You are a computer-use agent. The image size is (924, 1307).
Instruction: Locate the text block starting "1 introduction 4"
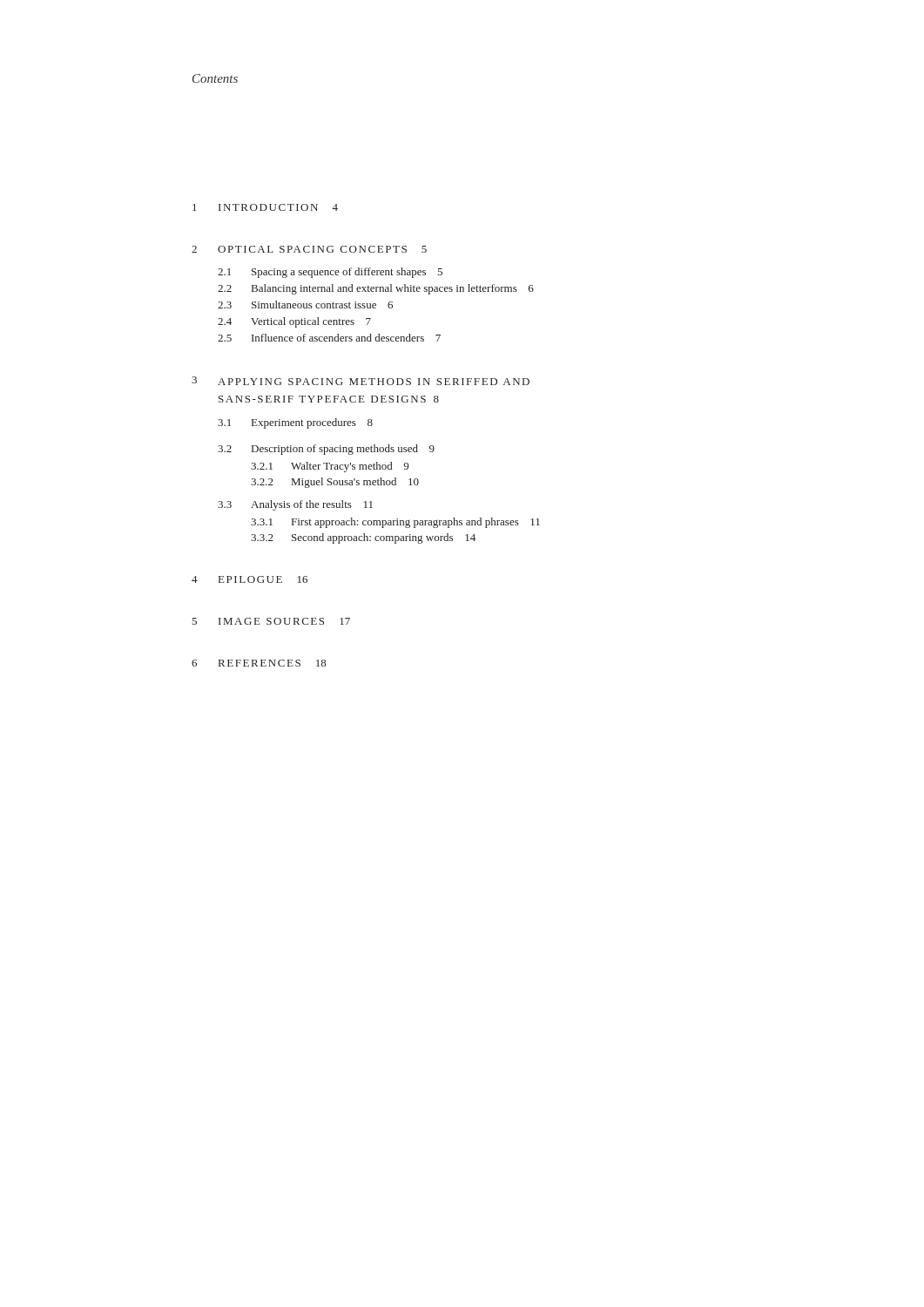[x=265, y=207]
